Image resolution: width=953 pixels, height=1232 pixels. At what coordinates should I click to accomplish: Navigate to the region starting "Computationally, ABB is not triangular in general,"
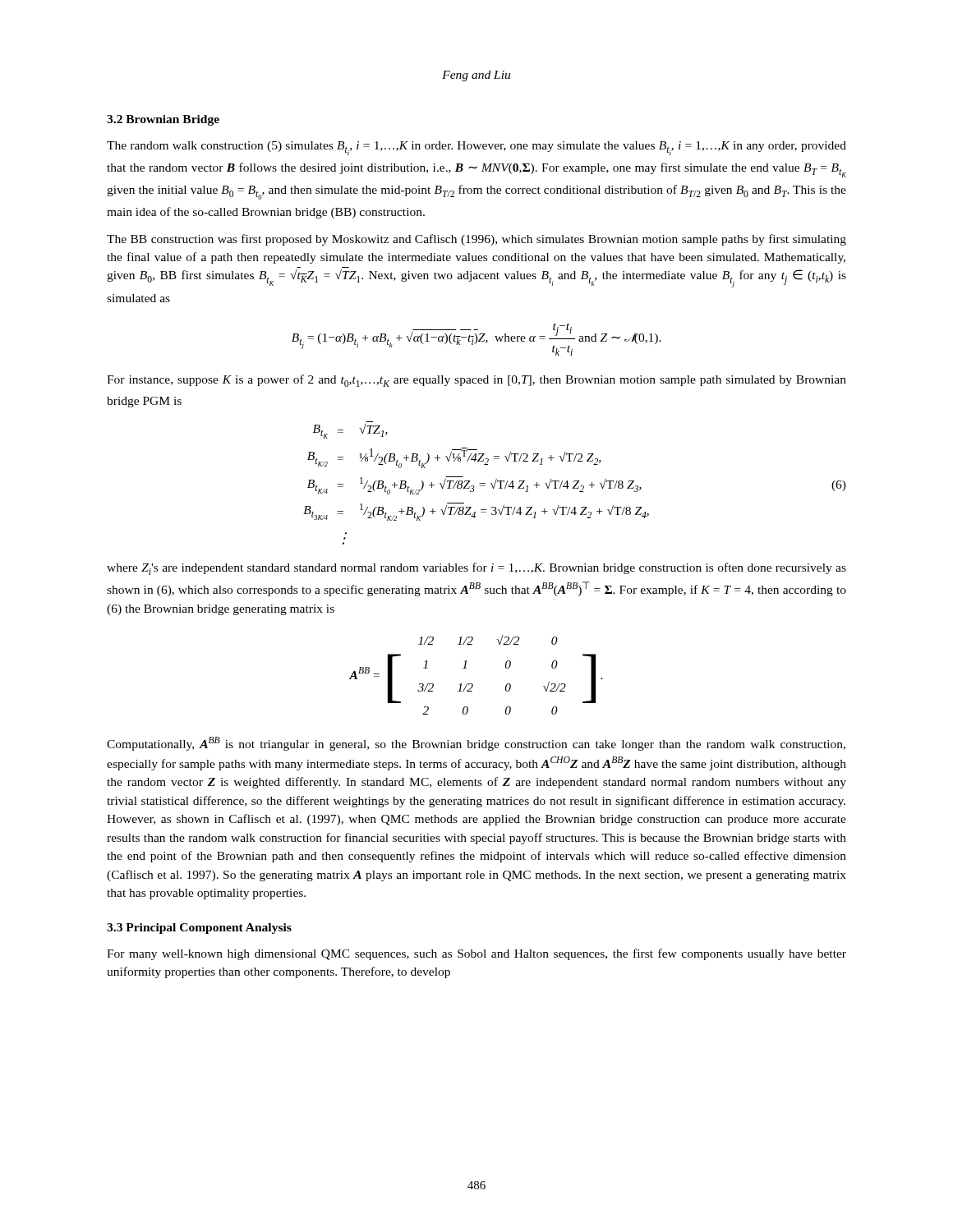click(x=476, y=817)
